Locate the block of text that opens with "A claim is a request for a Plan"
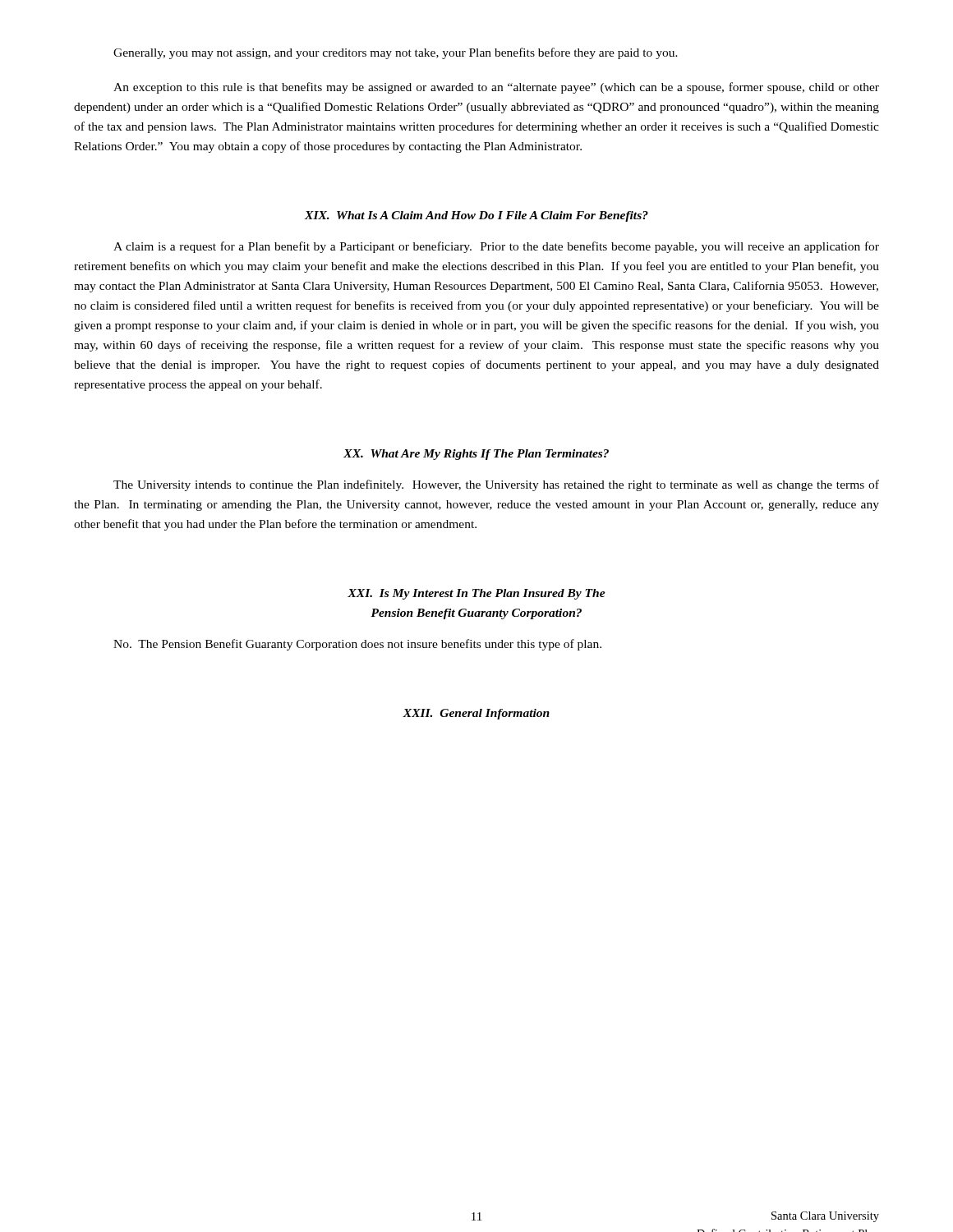Viewport: 953px width, 1232px height. pyautogui.click(x=476, y=315)
